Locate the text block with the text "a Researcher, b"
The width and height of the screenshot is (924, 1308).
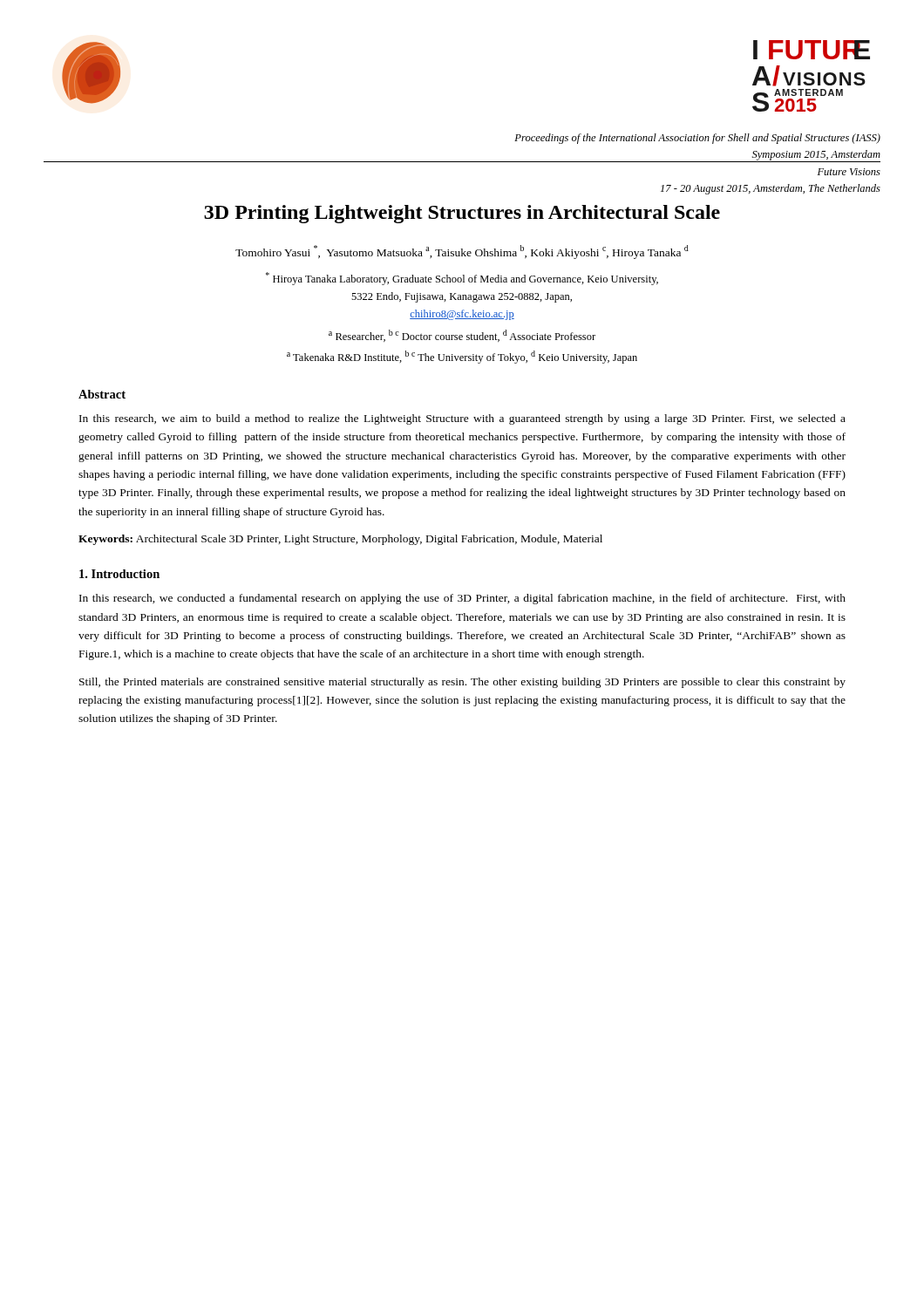[x=462, y=335]
